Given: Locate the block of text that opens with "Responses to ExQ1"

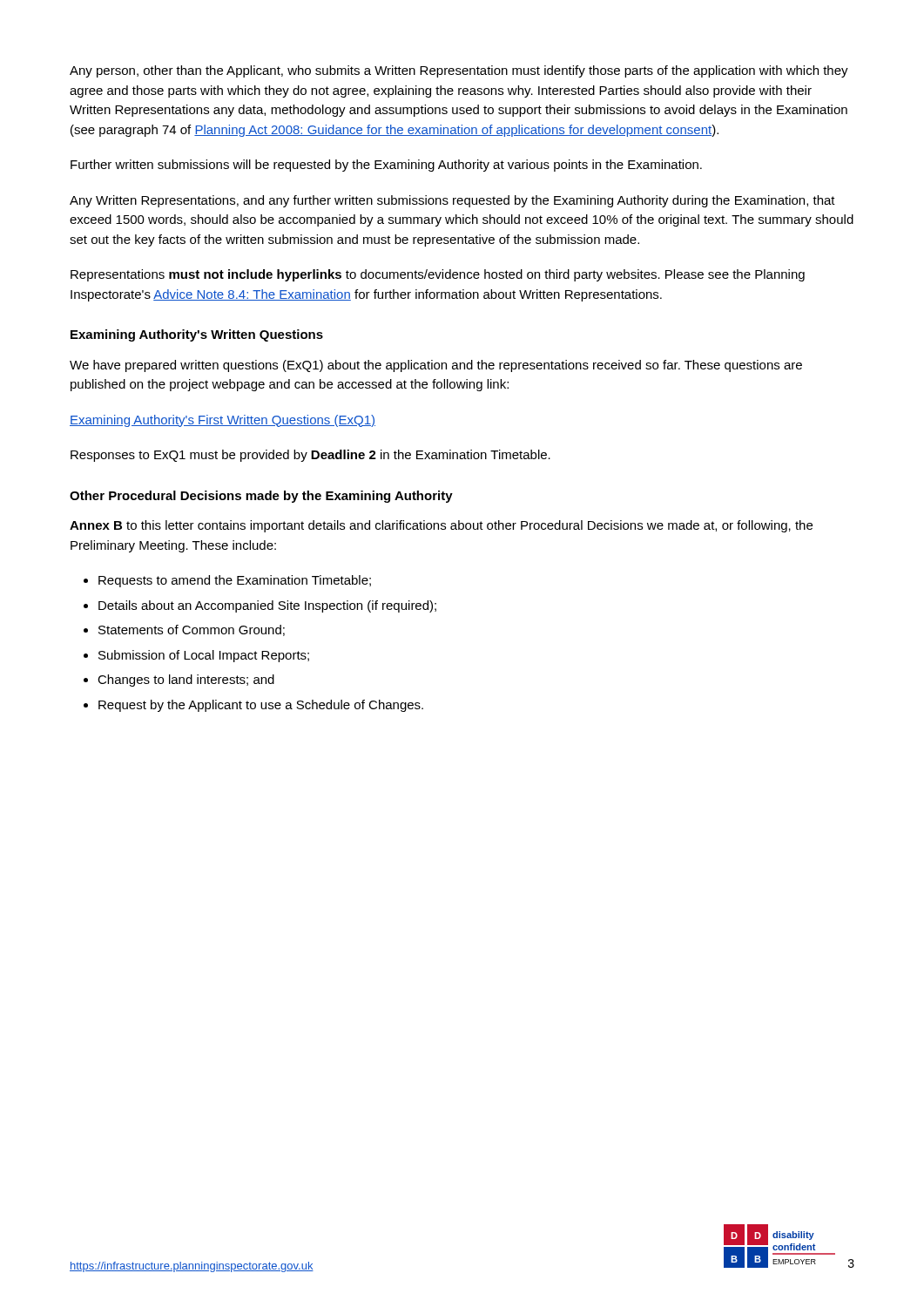Looking at the screenshot, I should (x=462, y=455).
